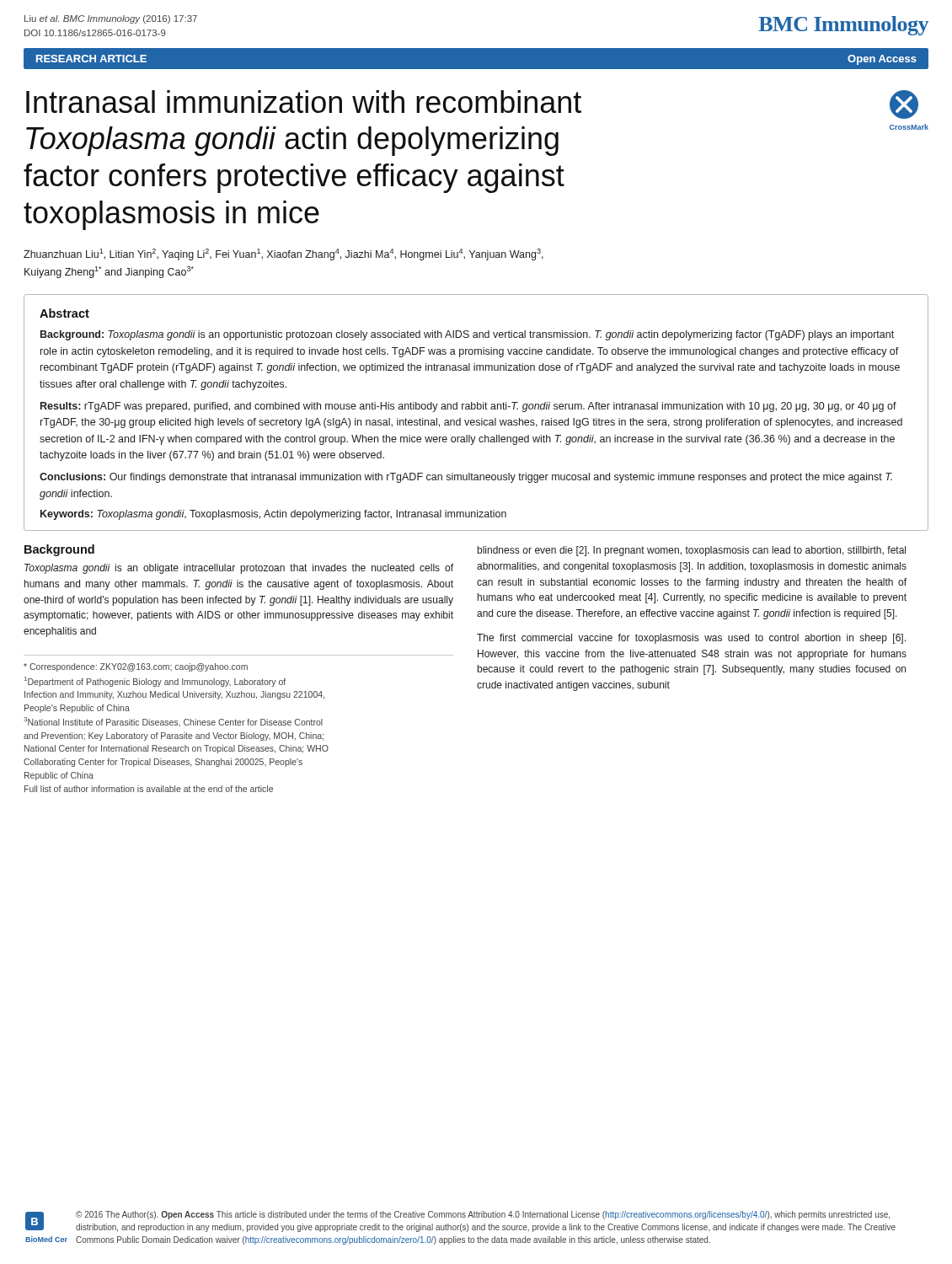952x1264 pixels.
Task: Select the text block containing "Zhuanzhuan Liu1, Litian Yin2,"
Action: 284,263
